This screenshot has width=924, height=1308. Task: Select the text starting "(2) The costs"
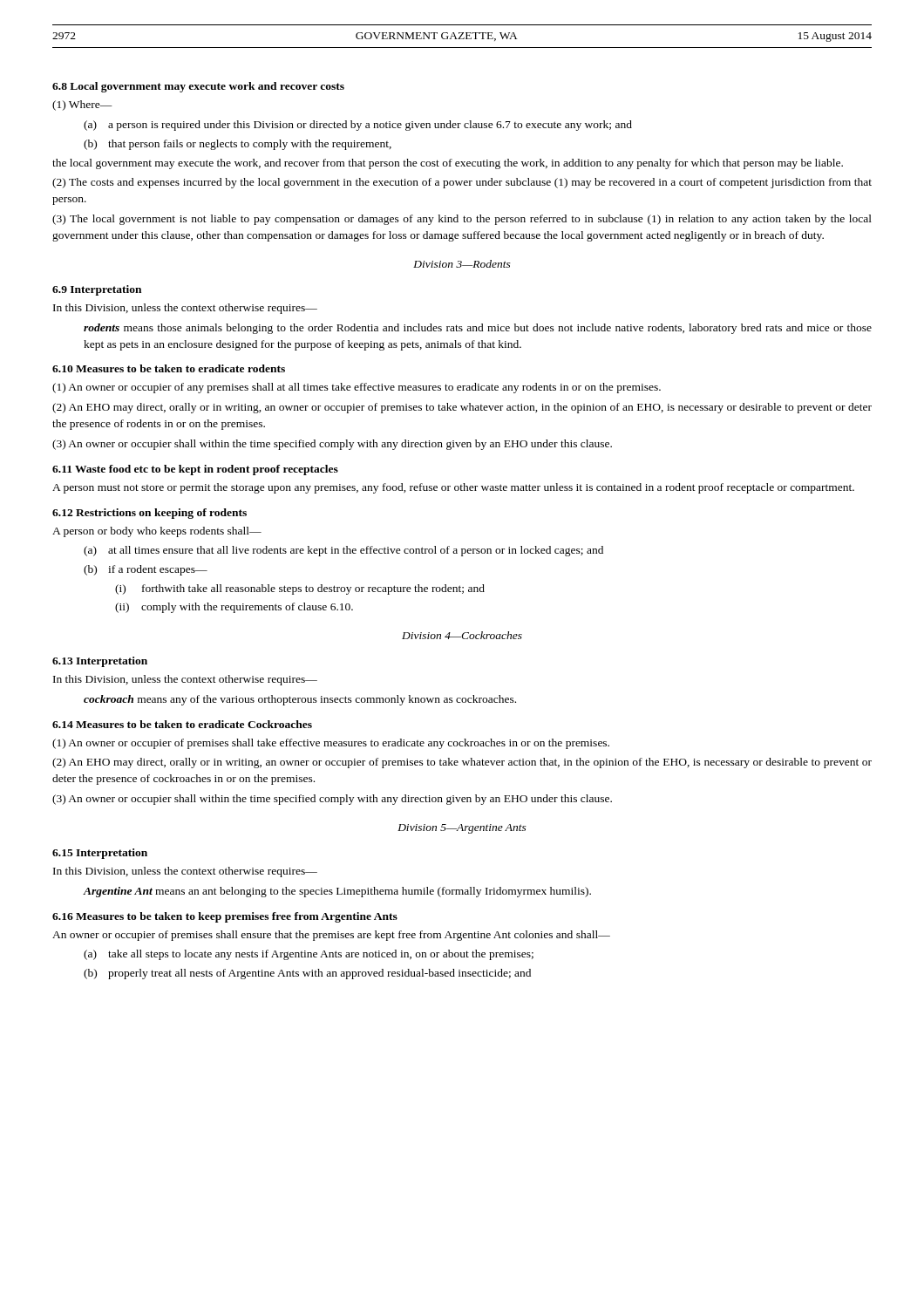(x=462, y=190)
